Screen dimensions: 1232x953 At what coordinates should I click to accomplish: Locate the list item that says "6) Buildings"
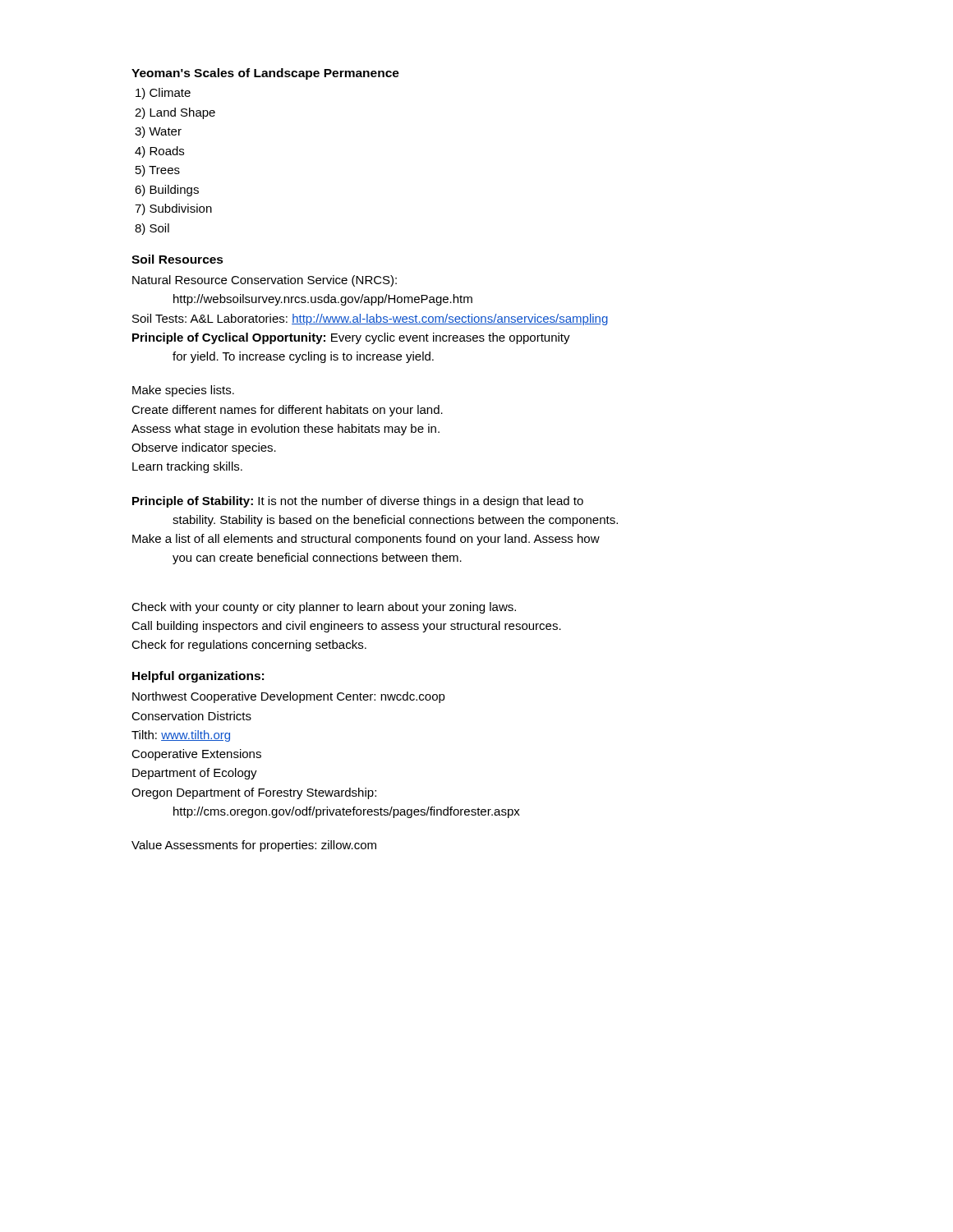[167, 189]
